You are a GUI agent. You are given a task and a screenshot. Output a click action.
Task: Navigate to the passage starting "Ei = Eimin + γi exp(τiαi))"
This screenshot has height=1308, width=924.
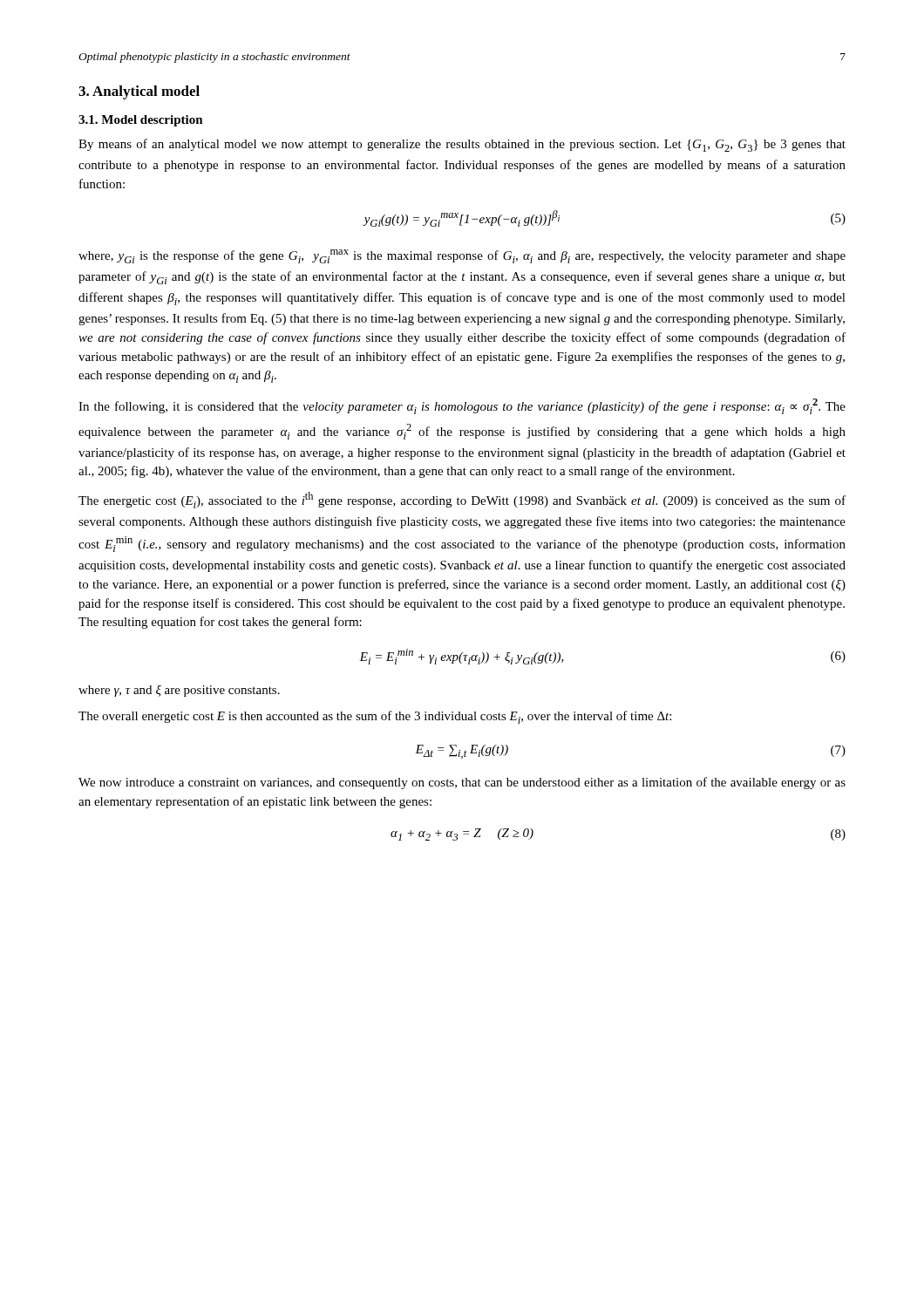[x=488, y=657]
